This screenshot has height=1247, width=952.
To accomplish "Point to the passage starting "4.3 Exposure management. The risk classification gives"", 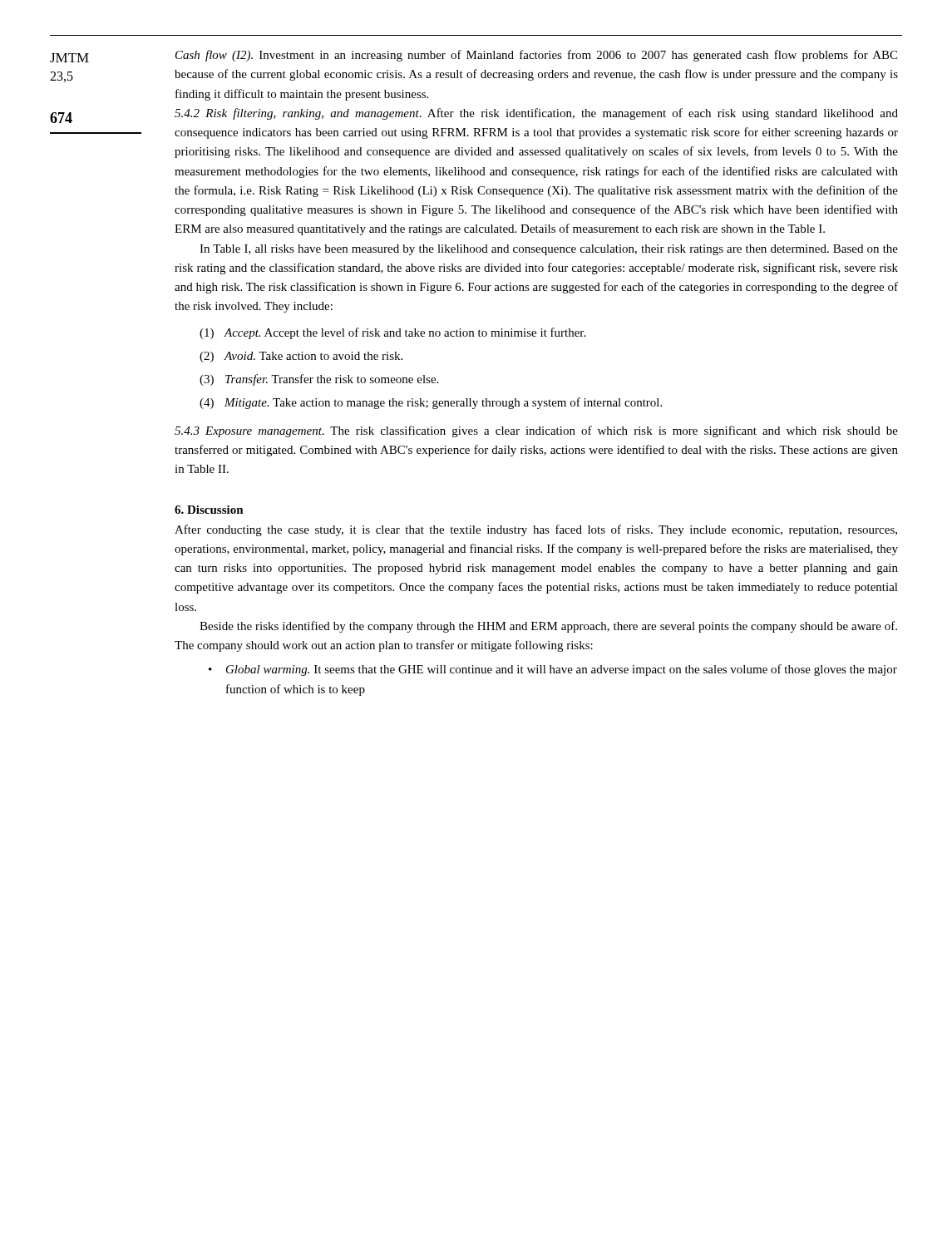I will tap(536, 450).
